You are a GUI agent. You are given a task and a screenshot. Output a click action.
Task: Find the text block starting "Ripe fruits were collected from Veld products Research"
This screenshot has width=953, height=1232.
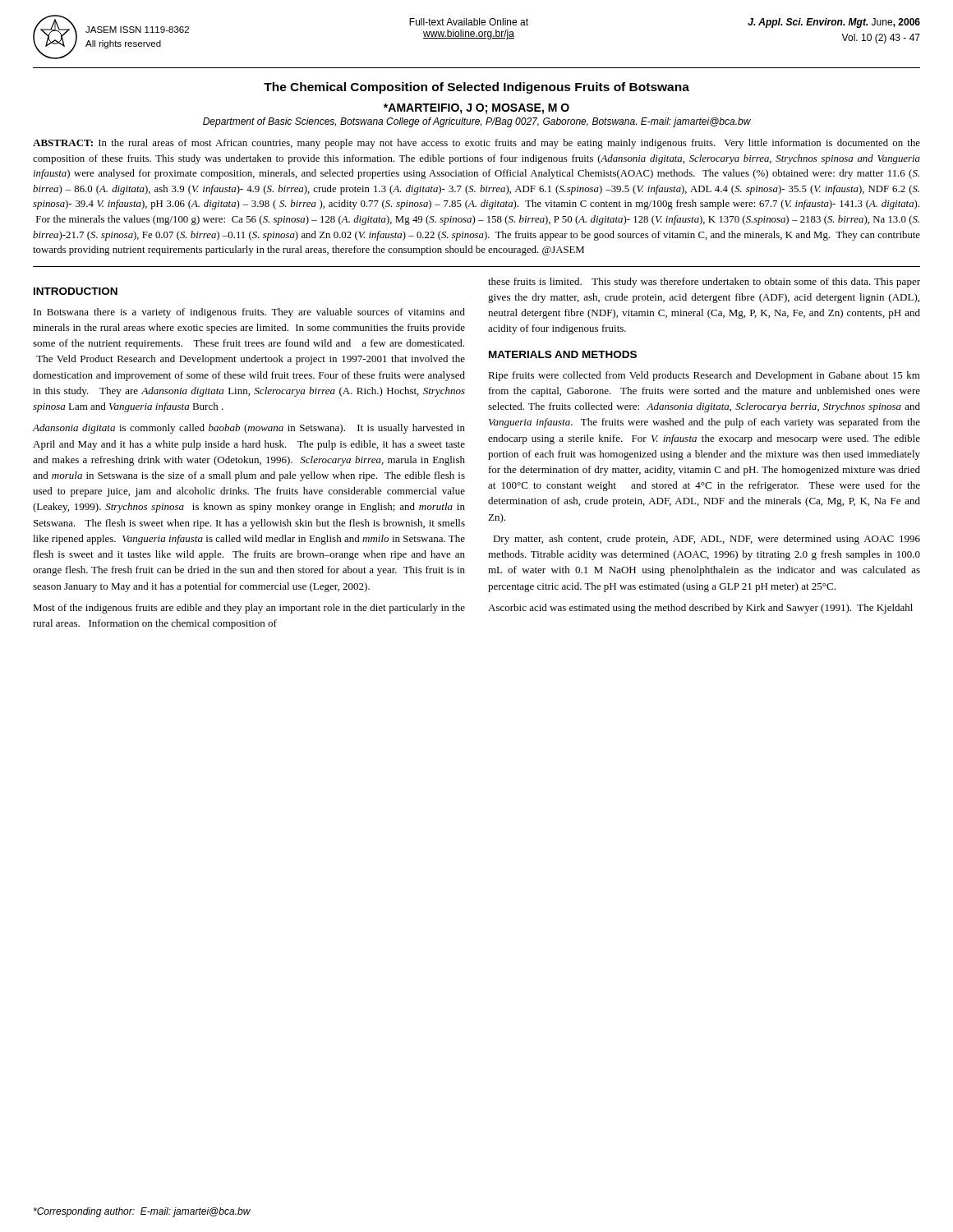click(704, 446)
